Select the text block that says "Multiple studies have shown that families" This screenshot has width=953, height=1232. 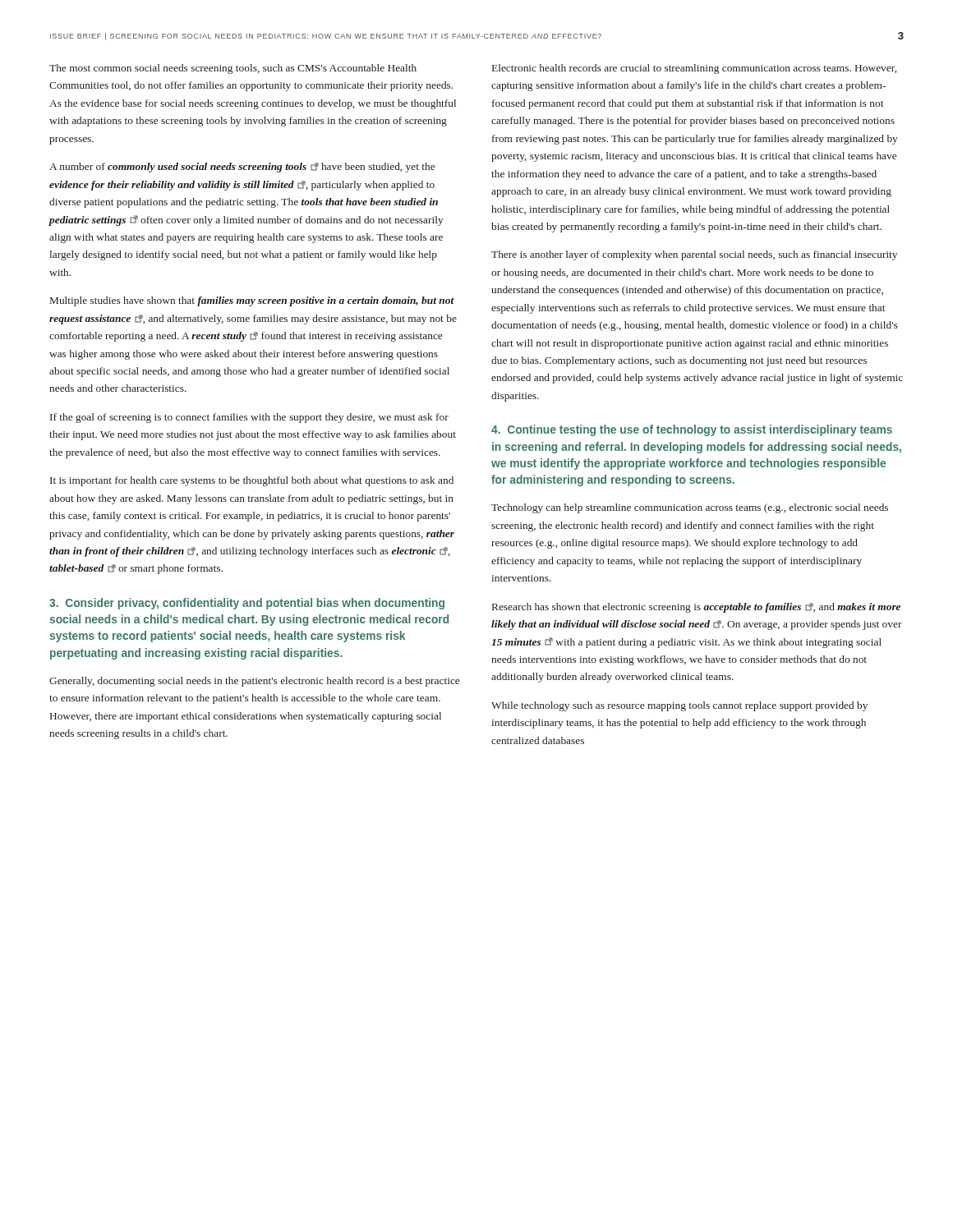click(x=255, y=345)
